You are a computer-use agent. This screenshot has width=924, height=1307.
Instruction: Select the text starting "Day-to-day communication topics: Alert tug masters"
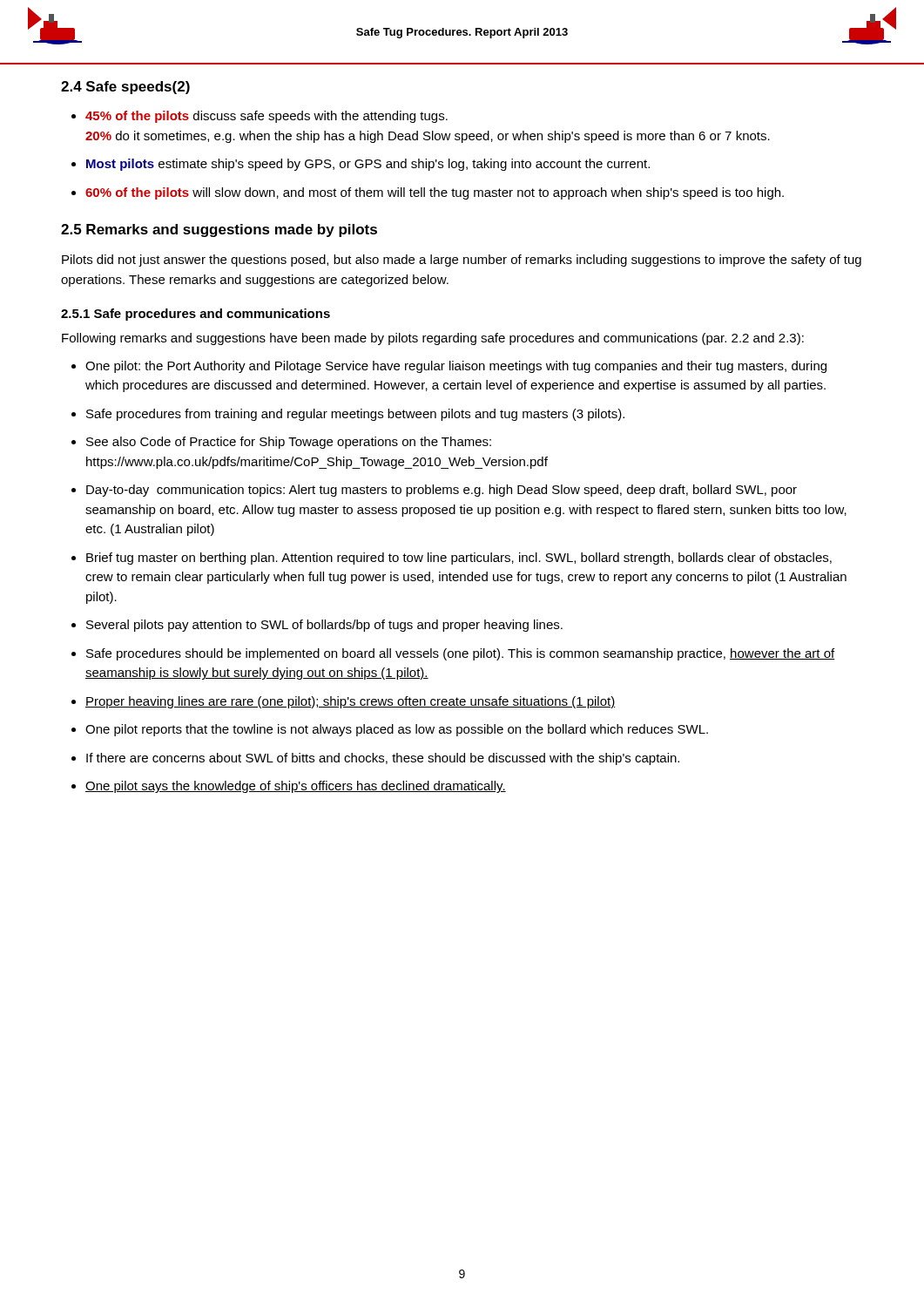(462, 510)
